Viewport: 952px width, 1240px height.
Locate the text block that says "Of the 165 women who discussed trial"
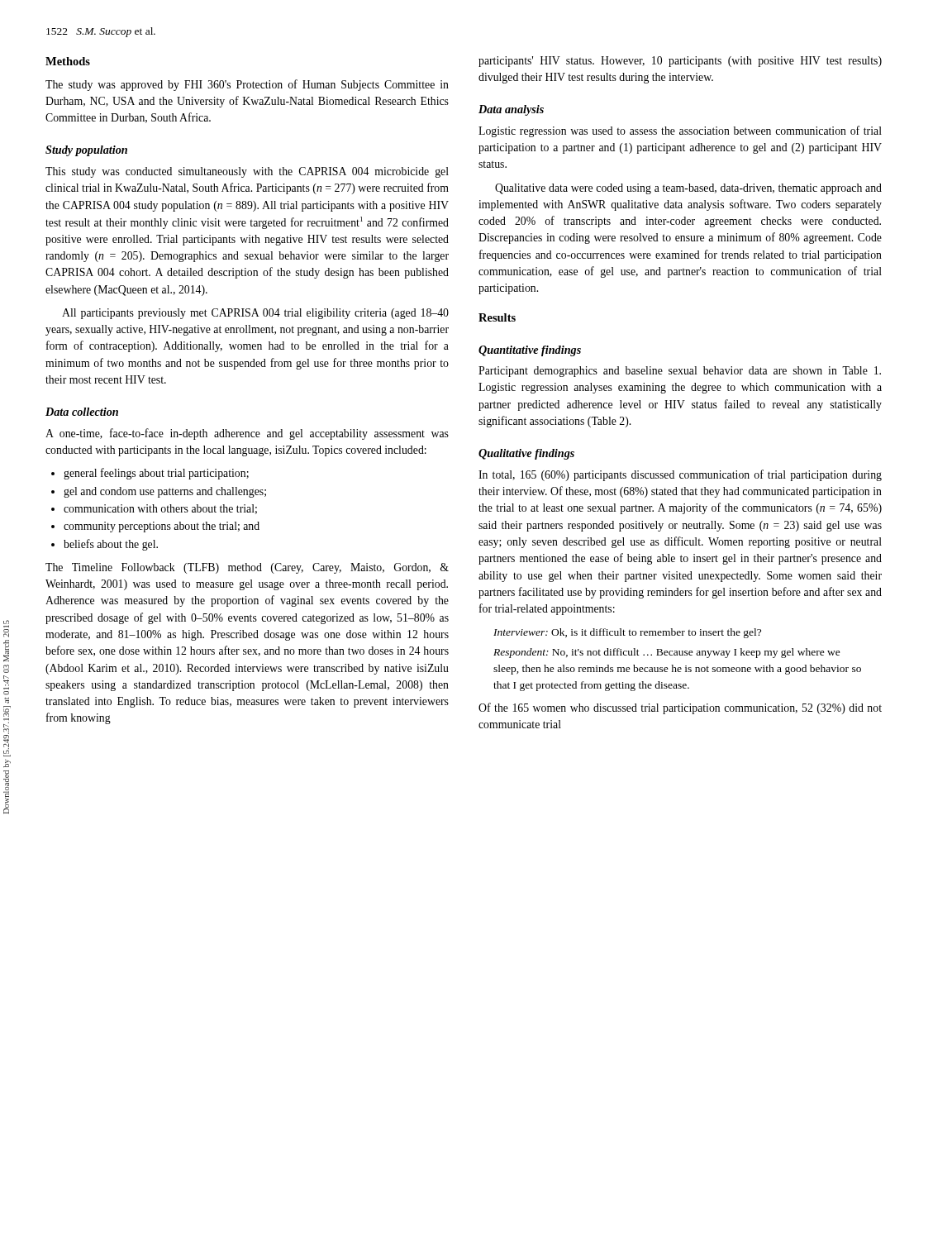click(x=680, y=717)
